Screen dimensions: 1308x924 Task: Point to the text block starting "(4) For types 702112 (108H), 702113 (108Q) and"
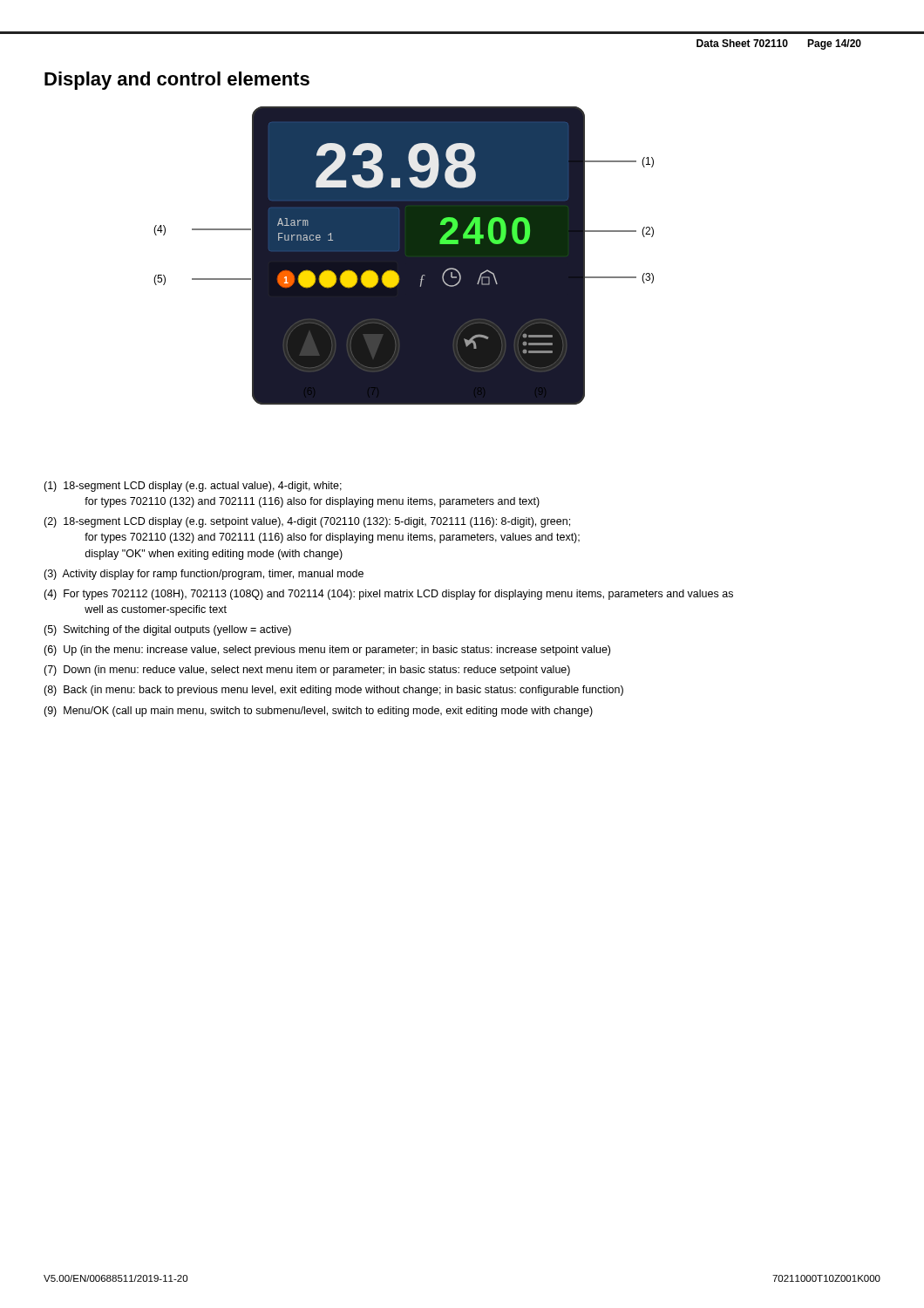[x=389, y=602]
